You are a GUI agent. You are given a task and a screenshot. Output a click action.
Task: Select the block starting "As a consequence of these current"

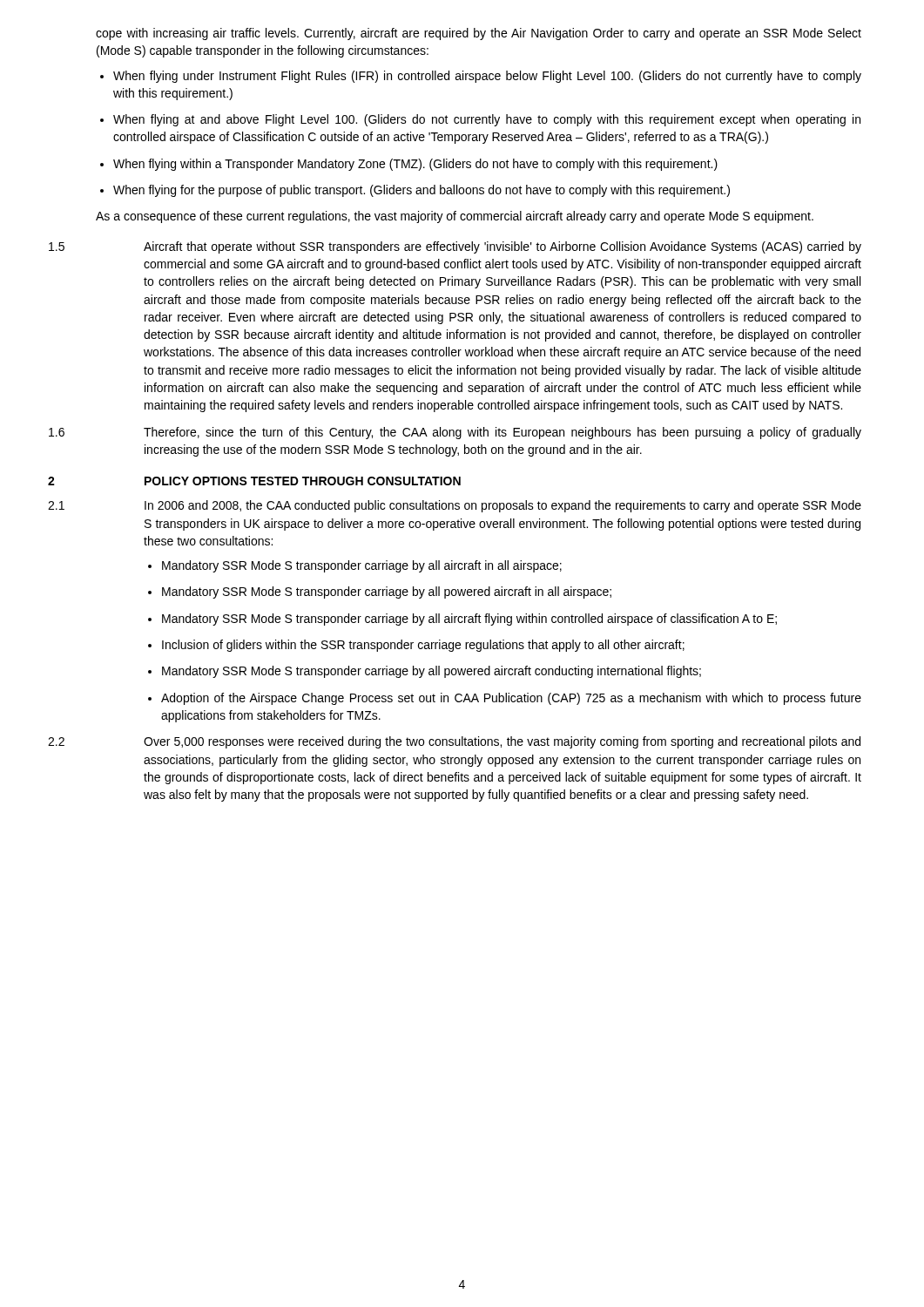[455, 216]
